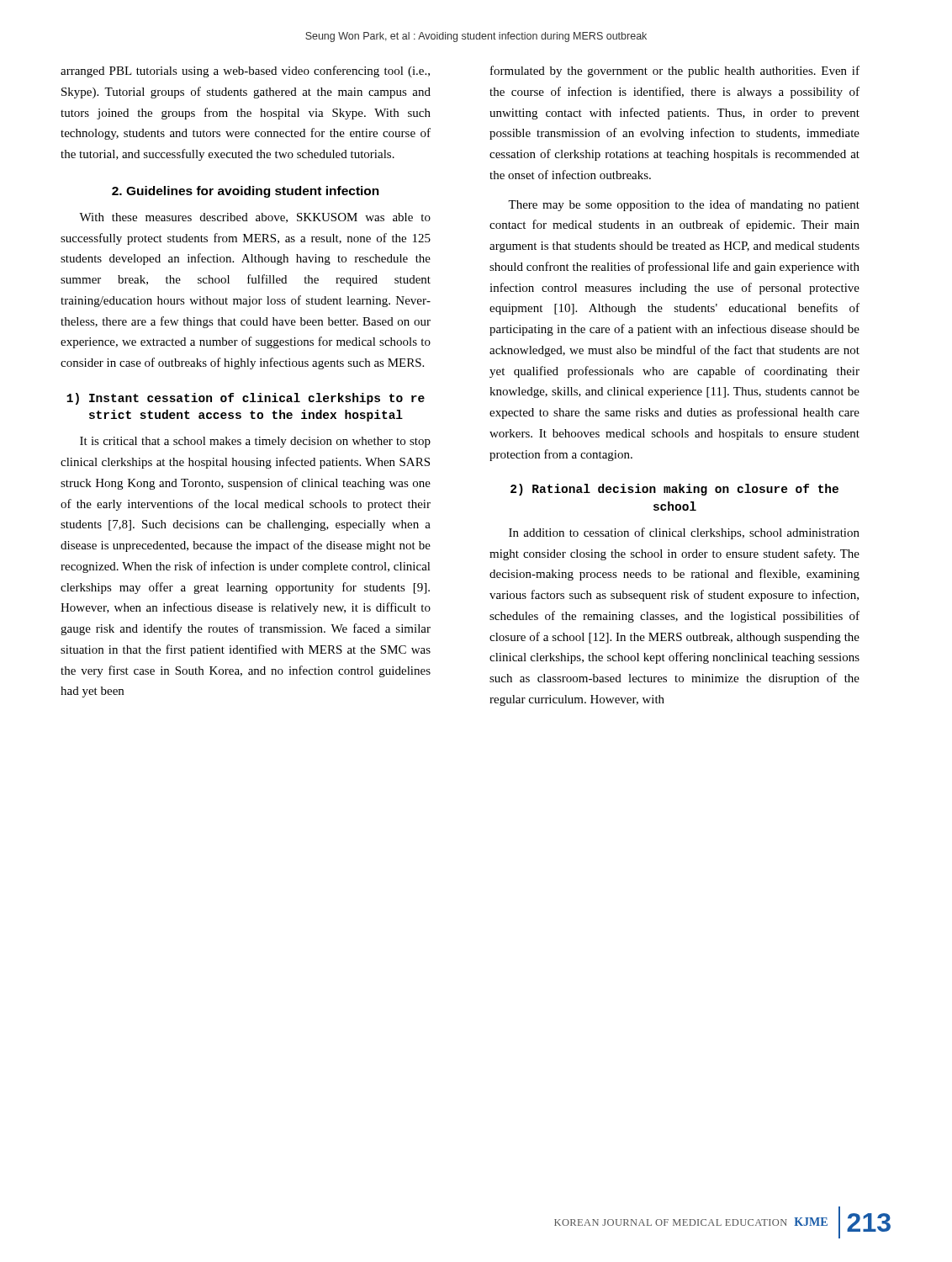
Task: Find the block on this page that starts "It is critical that a school makes"
Action: coord(246,566)
